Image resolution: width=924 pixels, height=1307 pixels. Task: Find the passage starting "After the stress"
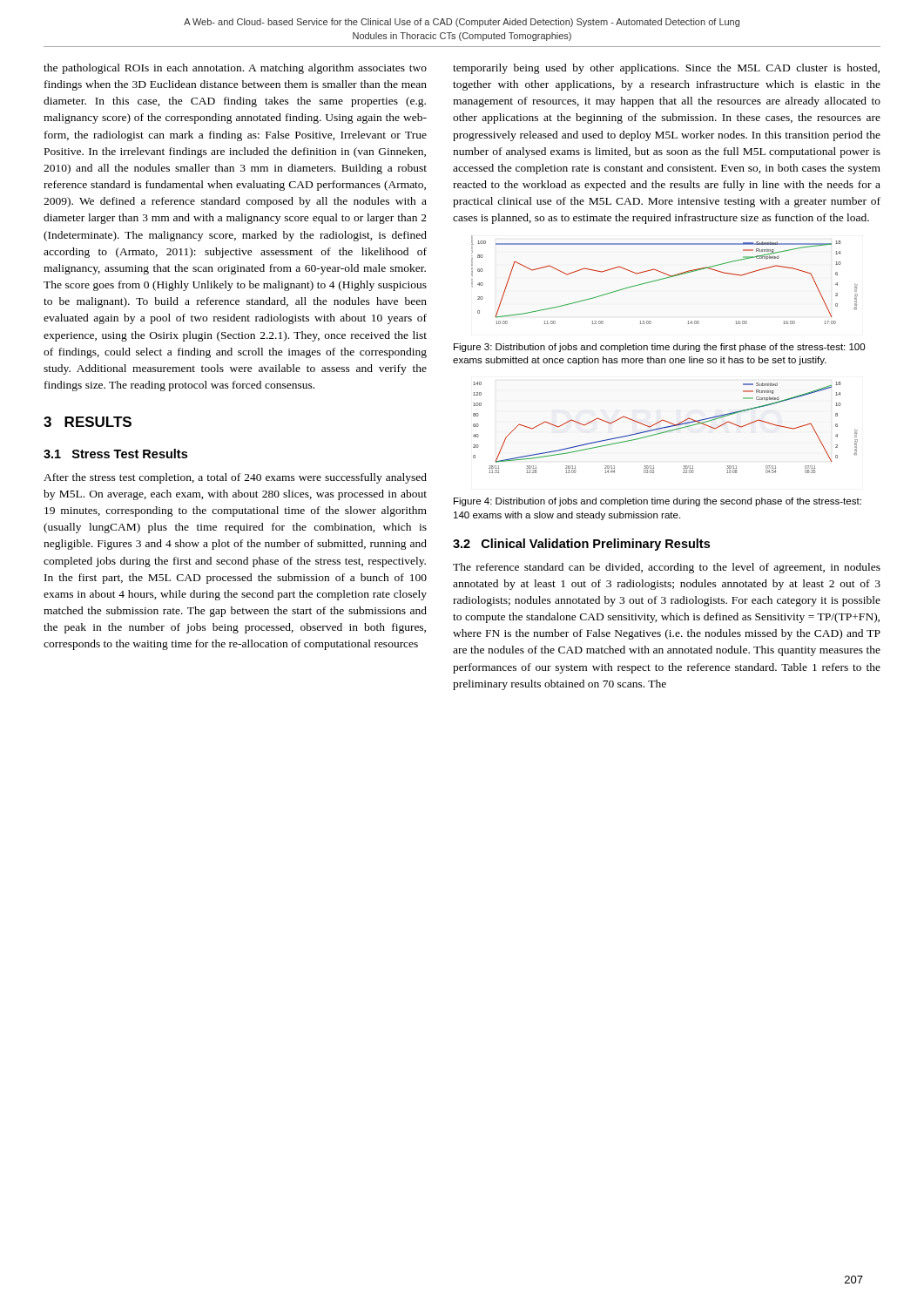pyautogui.click(x=235, y=560)
